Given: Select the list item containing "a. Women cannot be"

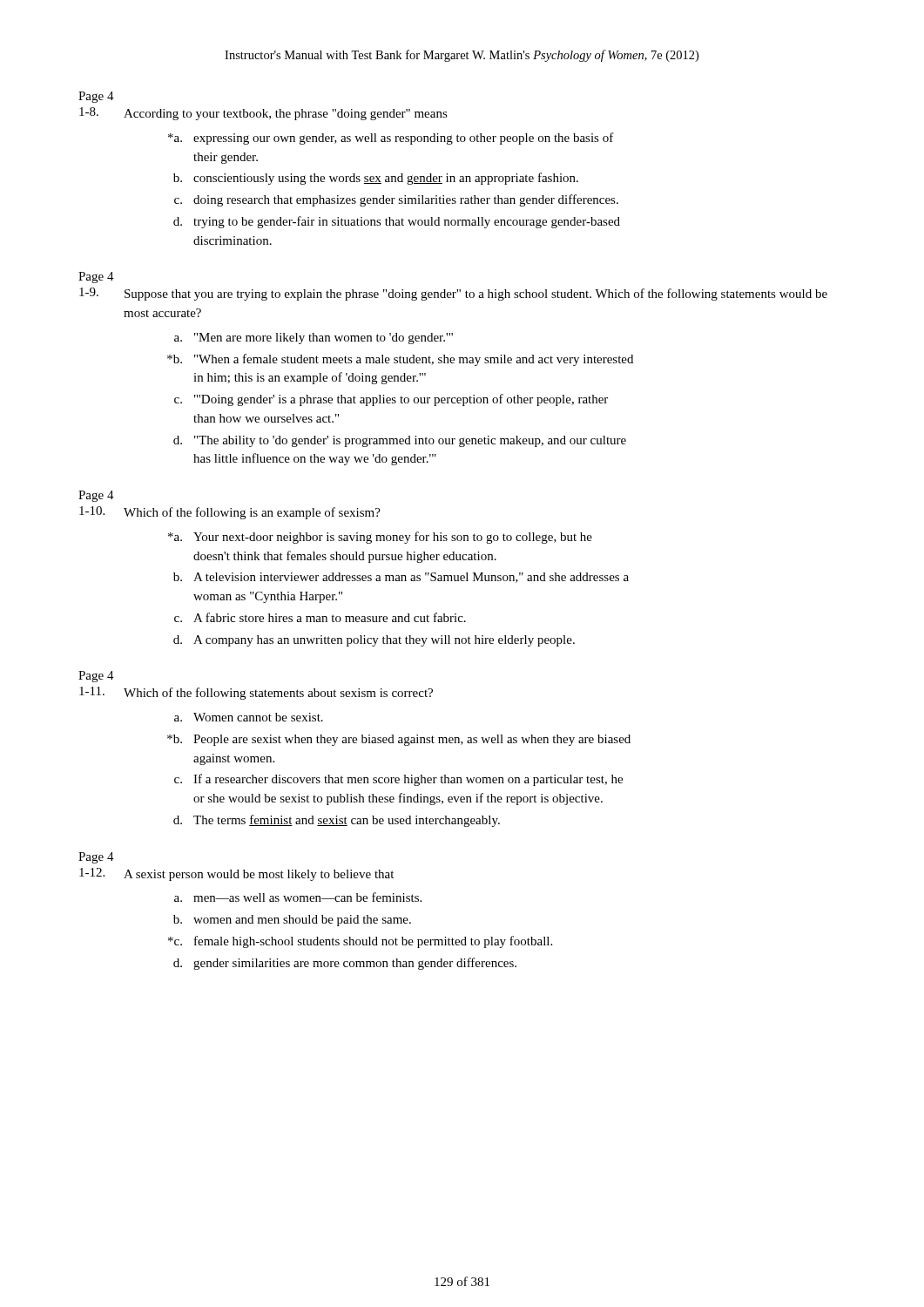Looking at the screenshot, I should [249, 717].
